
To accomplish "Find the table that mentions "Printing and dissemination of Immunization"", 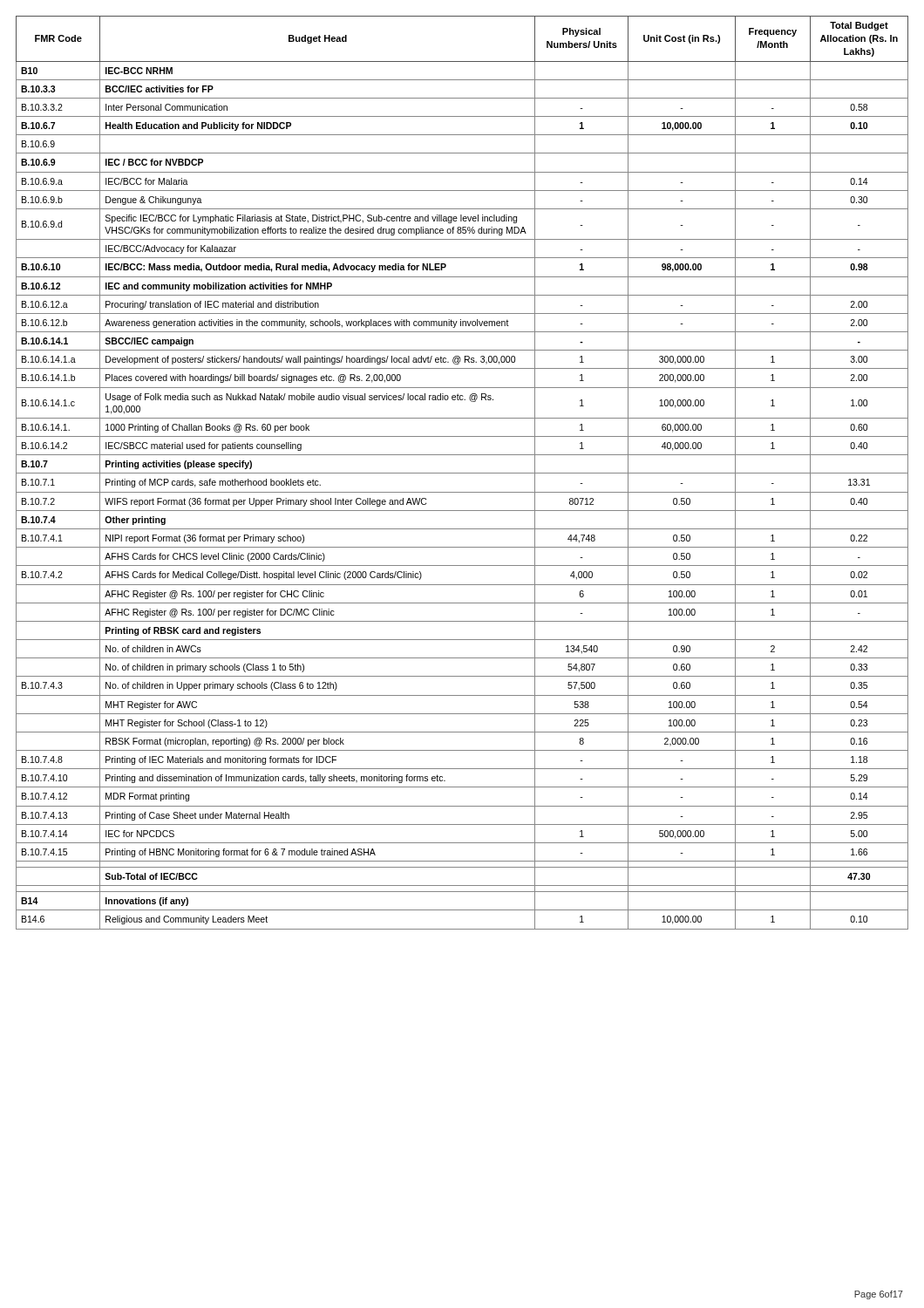I will tap(462, 472).
